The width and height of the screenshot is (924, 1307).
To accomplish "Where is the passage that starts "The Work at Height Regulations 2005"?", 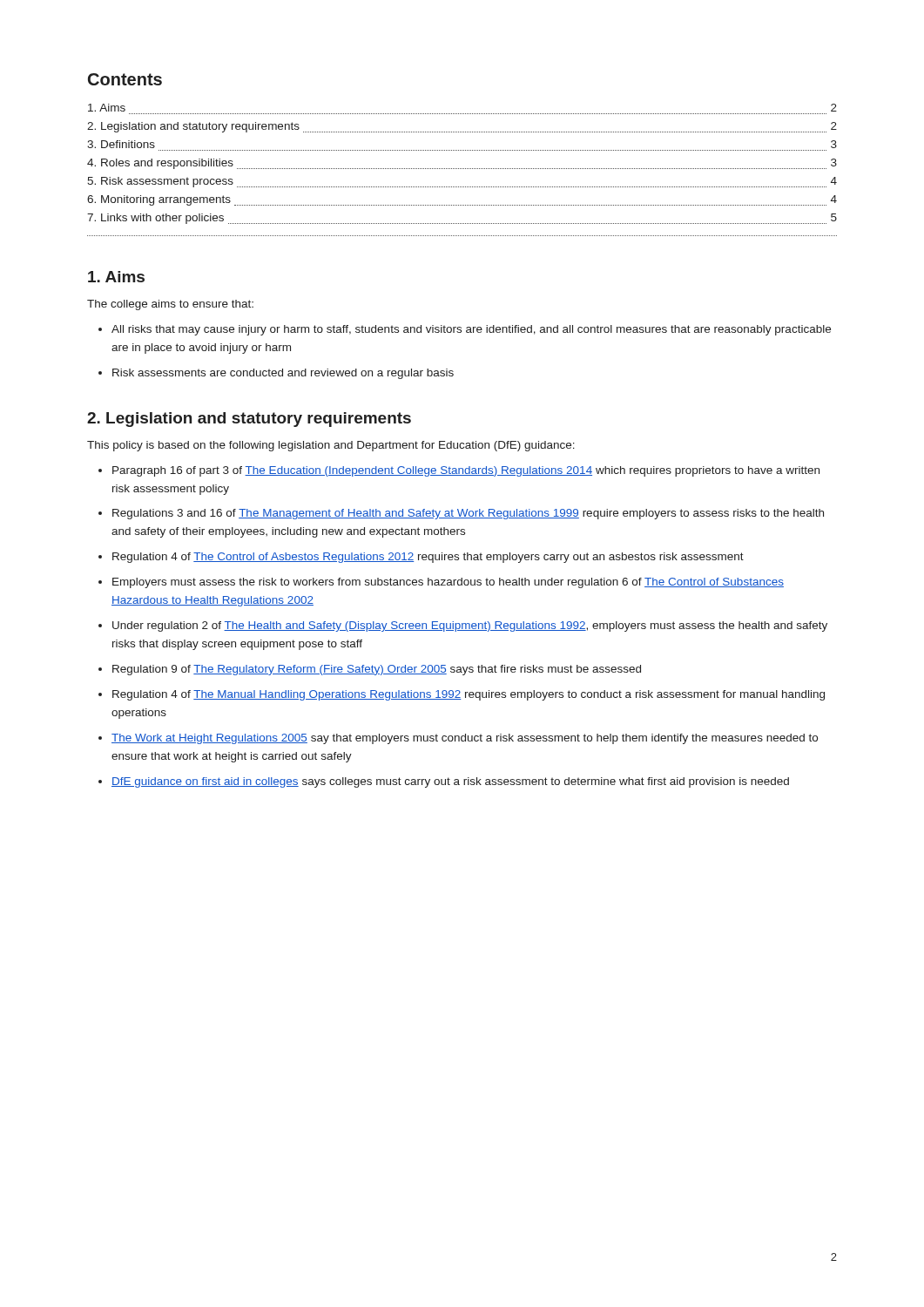I will [465, 746].
